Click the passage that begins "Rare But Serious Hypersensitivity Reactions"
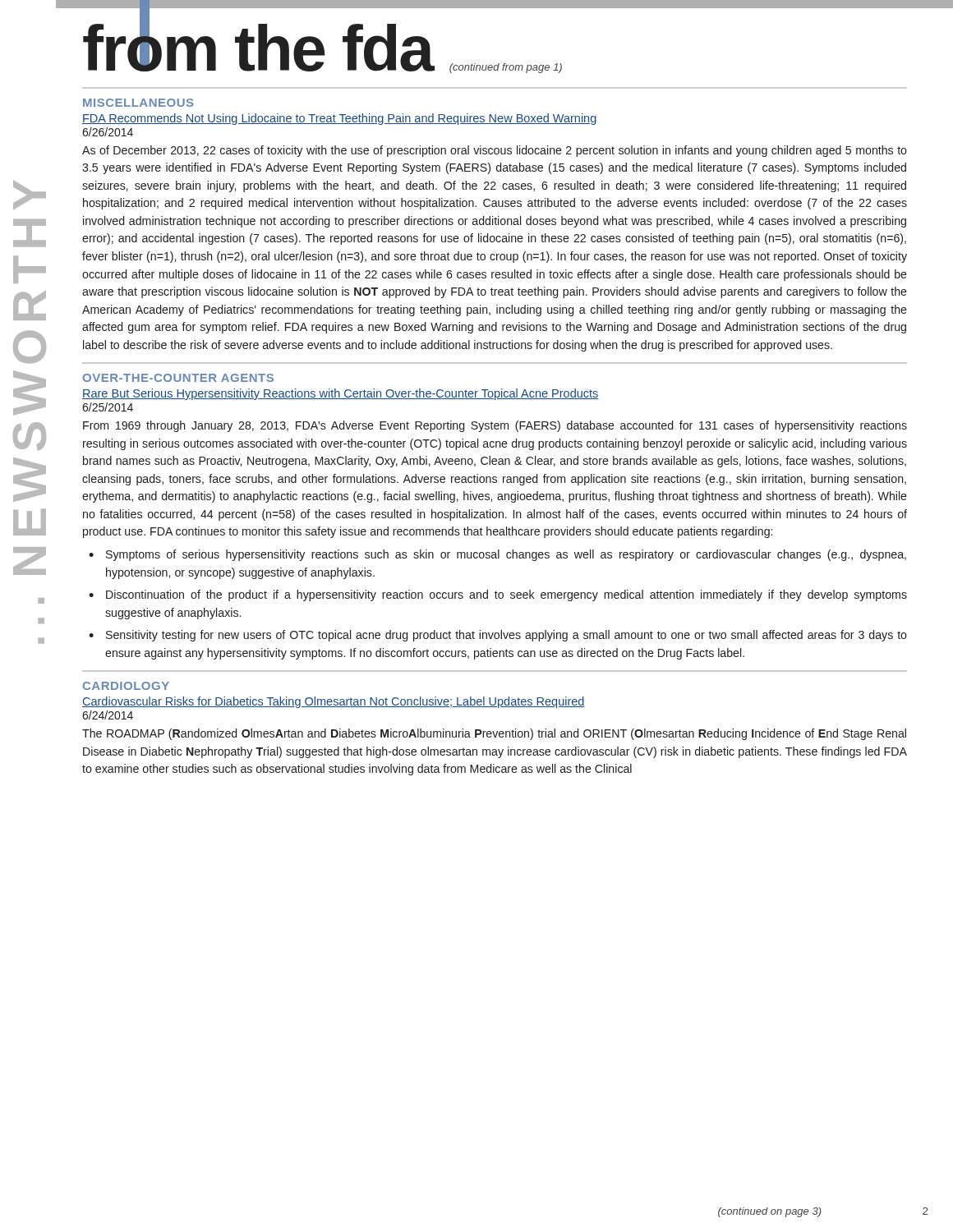The width and height of the screenshot is (953, 1232). [x=495, y=393]
